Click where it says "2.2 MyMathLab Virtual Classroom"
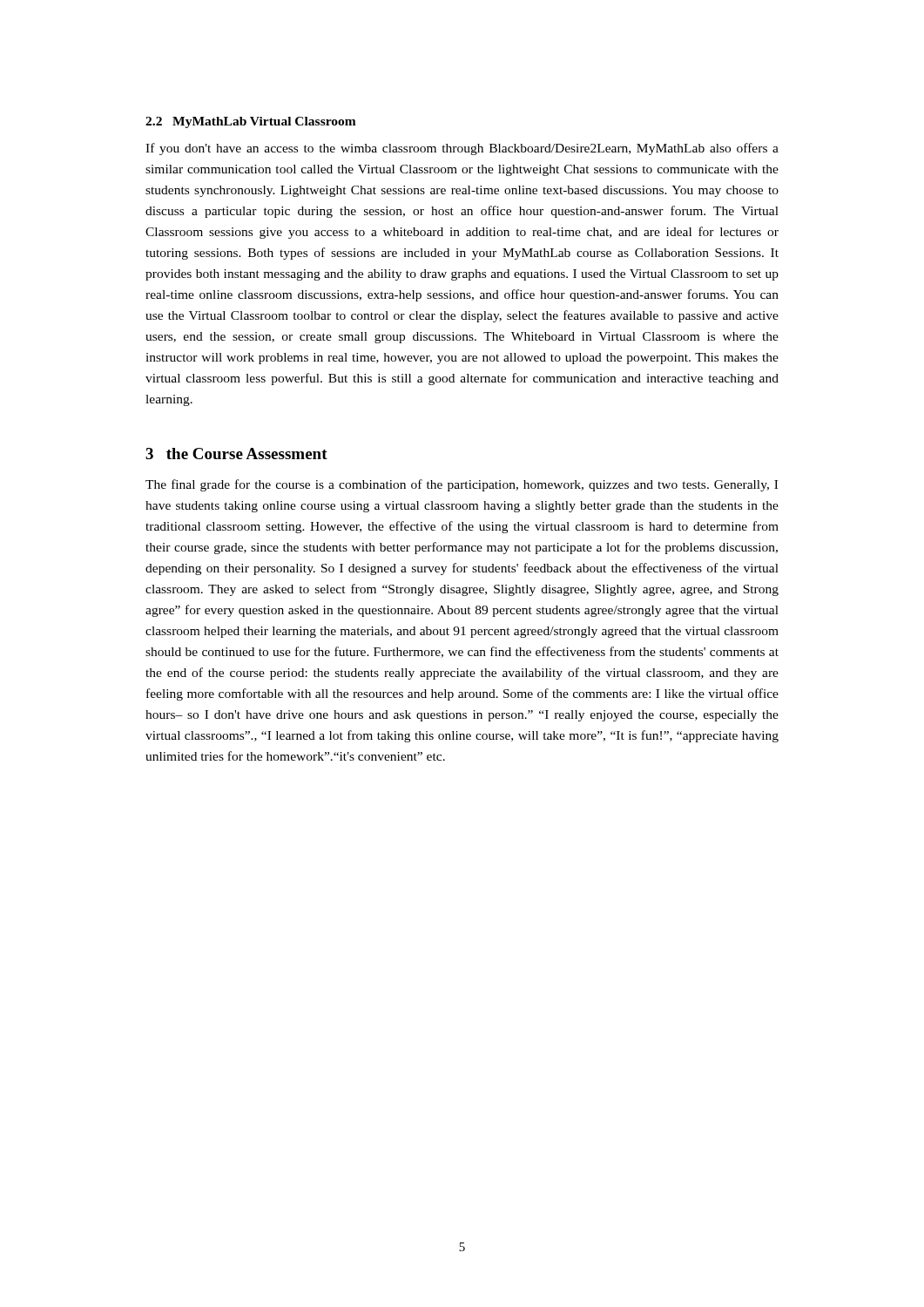Viewport: 924px width, 1307px height. 251,121
